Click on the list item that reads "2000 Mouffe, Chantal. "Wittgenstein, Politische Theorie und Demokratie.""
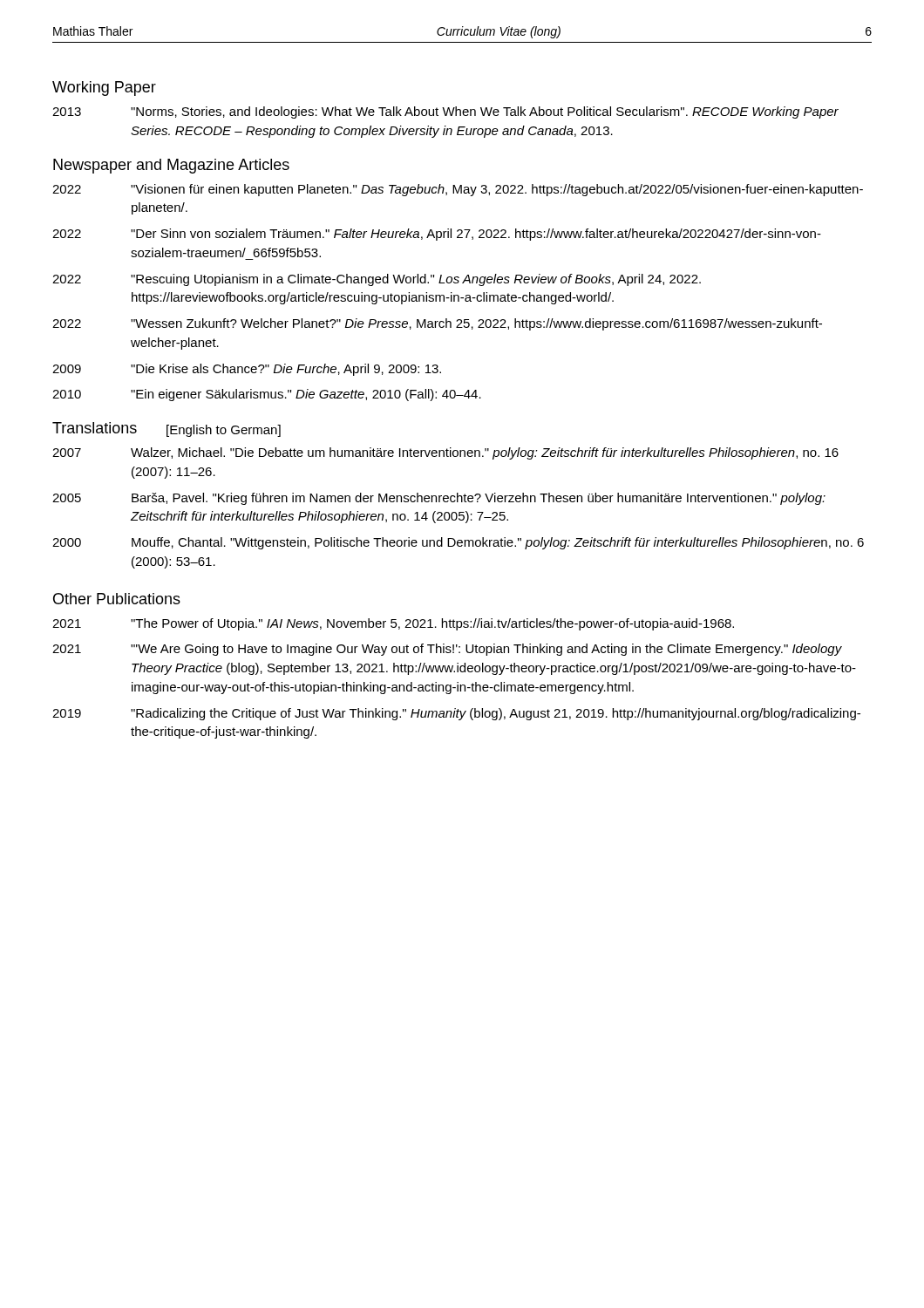 (462, 552)
